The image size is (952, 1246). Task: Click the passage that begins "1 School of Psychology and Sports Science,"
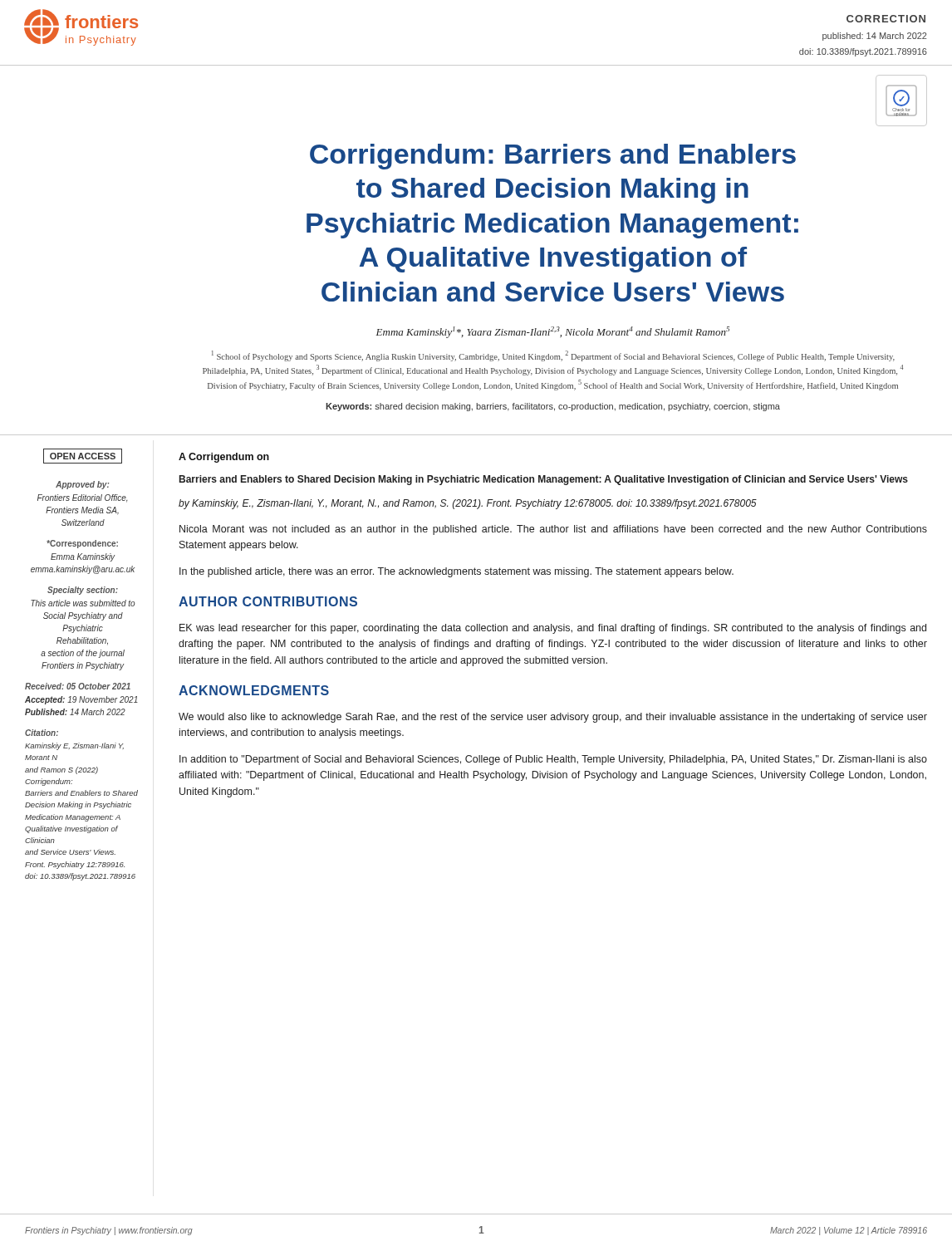(x=553, y=370)
